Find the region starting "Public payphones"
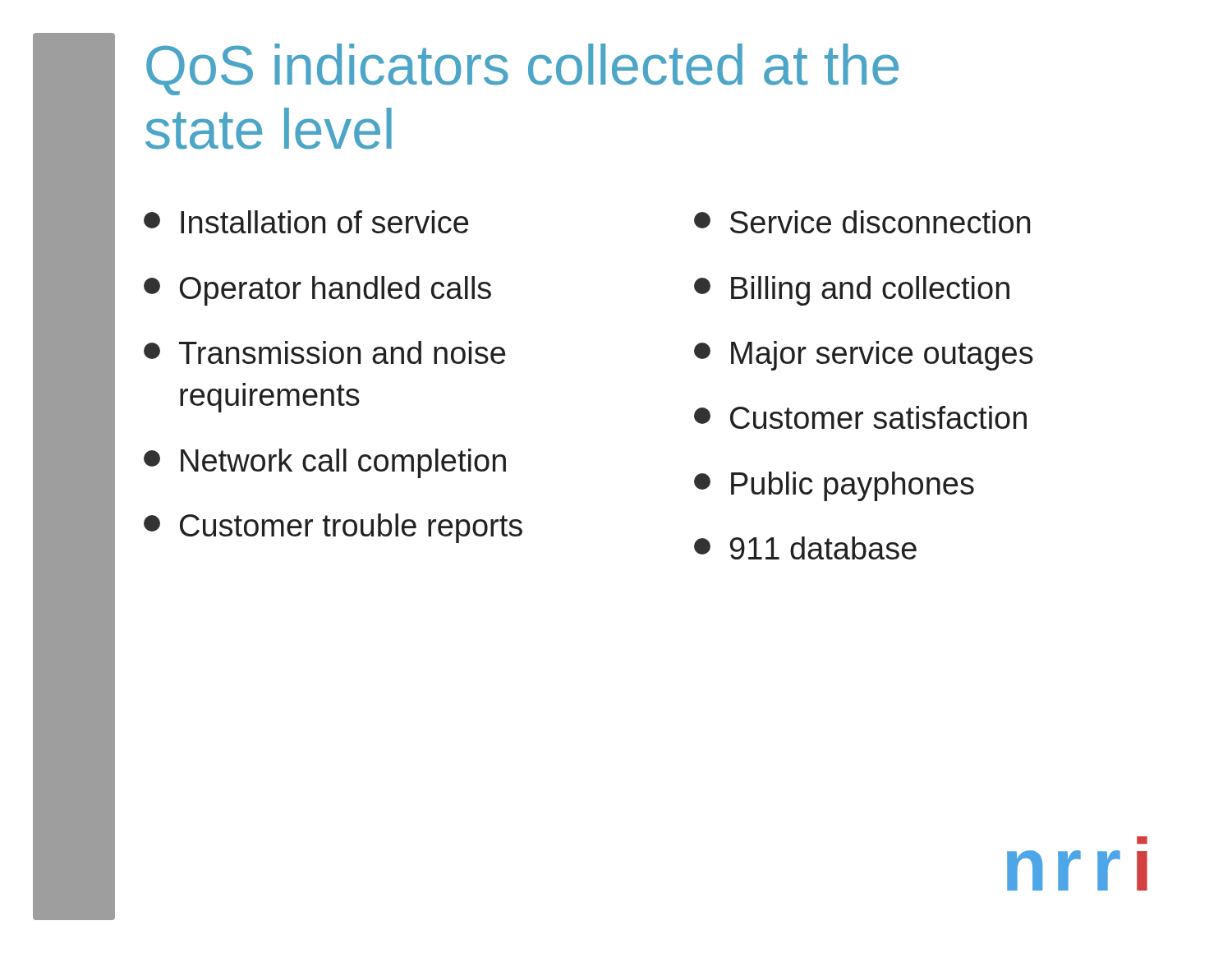The width and height of the screenshot is (1232, 953). 945,484
